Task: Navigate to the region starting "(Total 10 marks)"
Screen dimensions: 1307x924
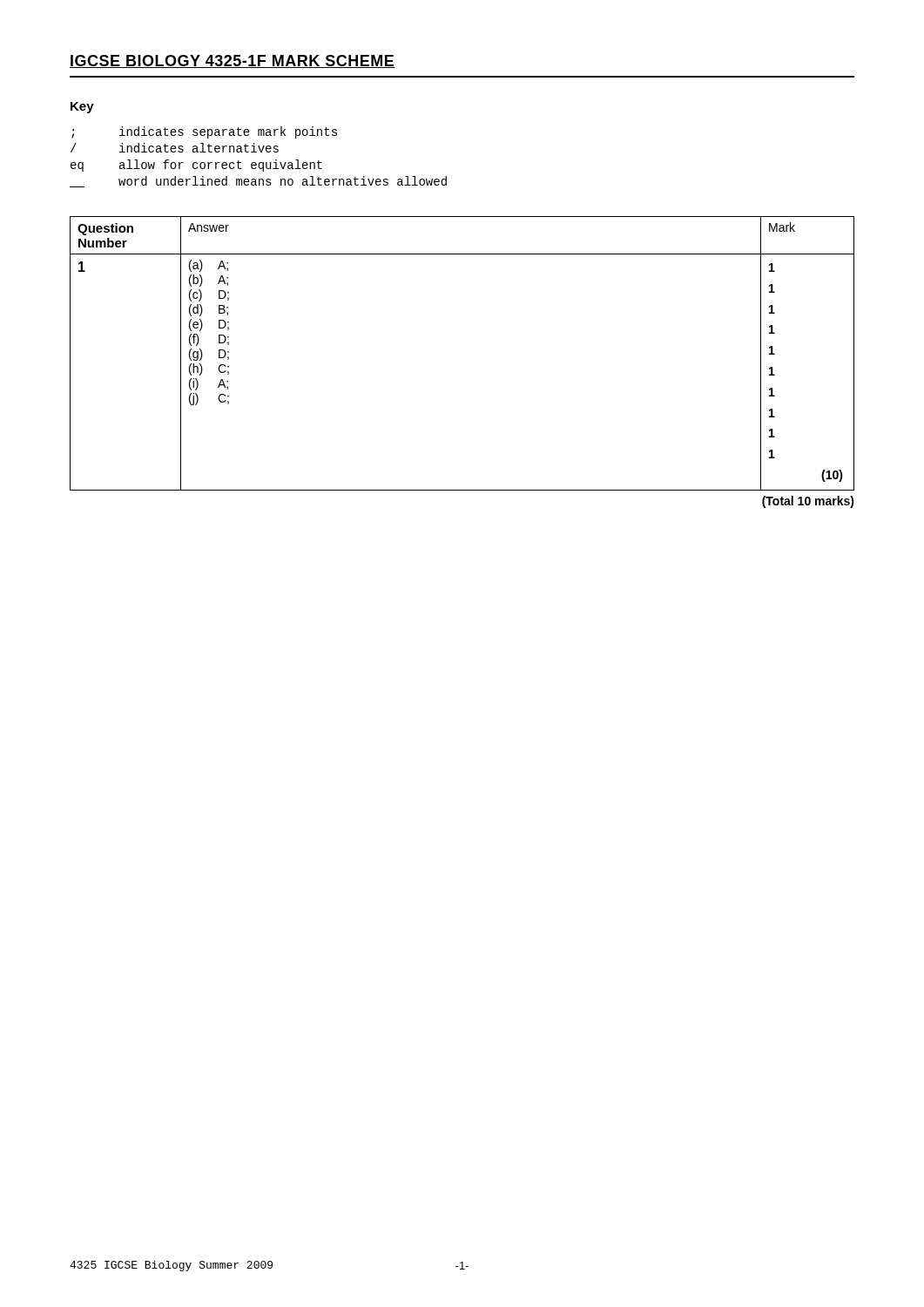Action: point(808,501)
